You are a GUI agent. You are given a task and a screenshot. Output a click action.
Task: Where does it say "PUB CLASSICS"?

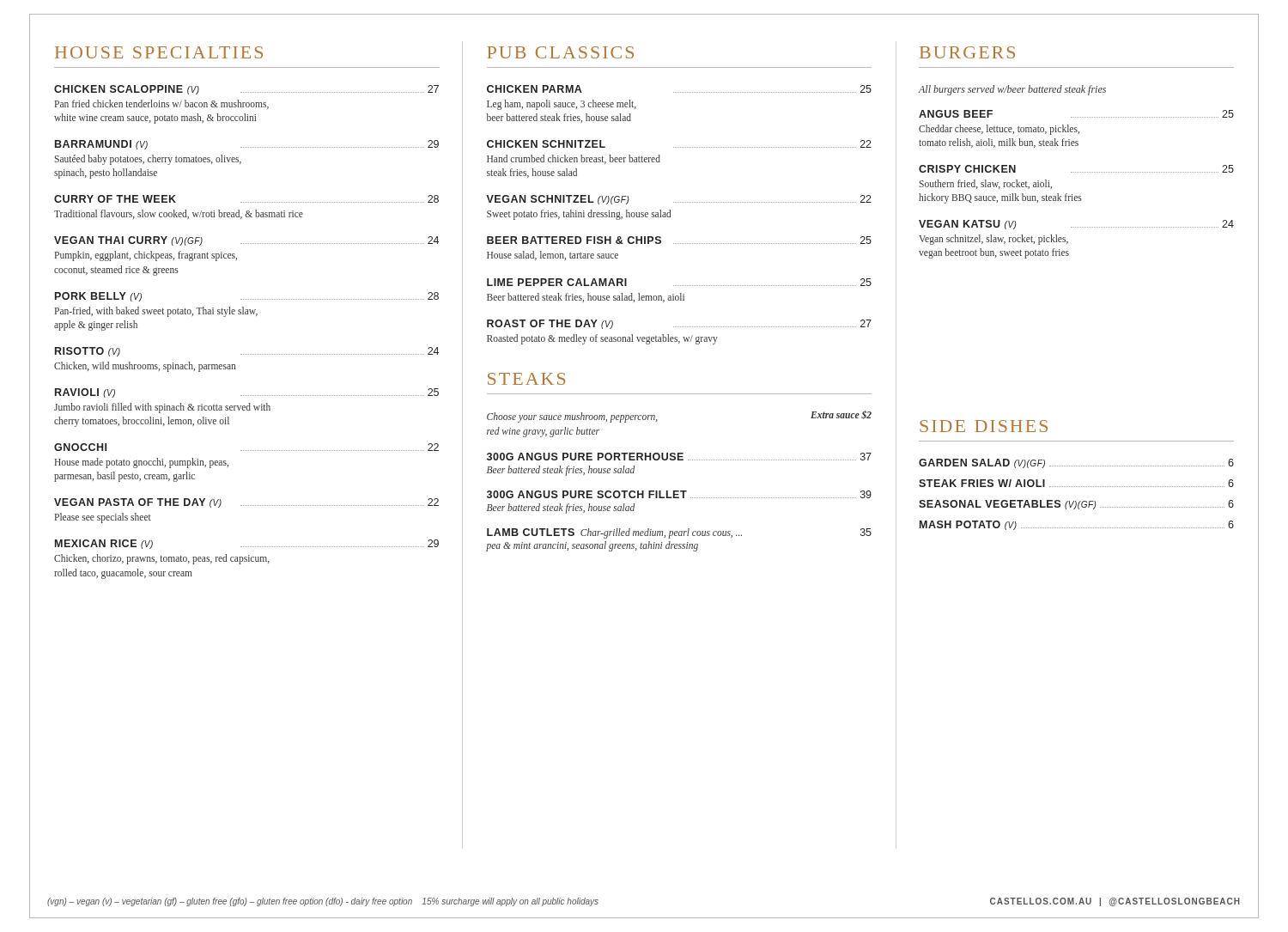(x=679, y=55)
